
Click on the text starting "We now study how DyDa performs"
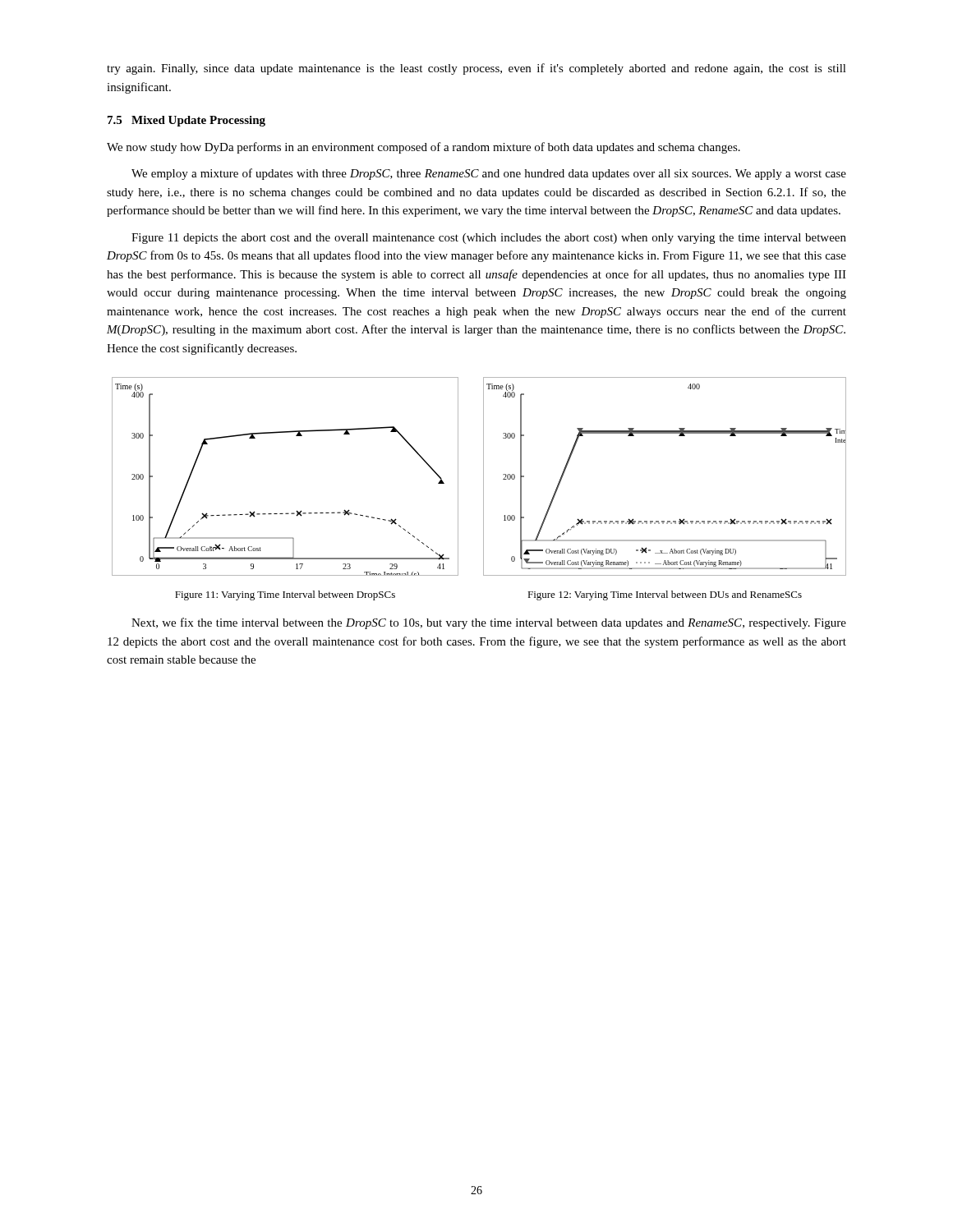(x=476, y=147)
